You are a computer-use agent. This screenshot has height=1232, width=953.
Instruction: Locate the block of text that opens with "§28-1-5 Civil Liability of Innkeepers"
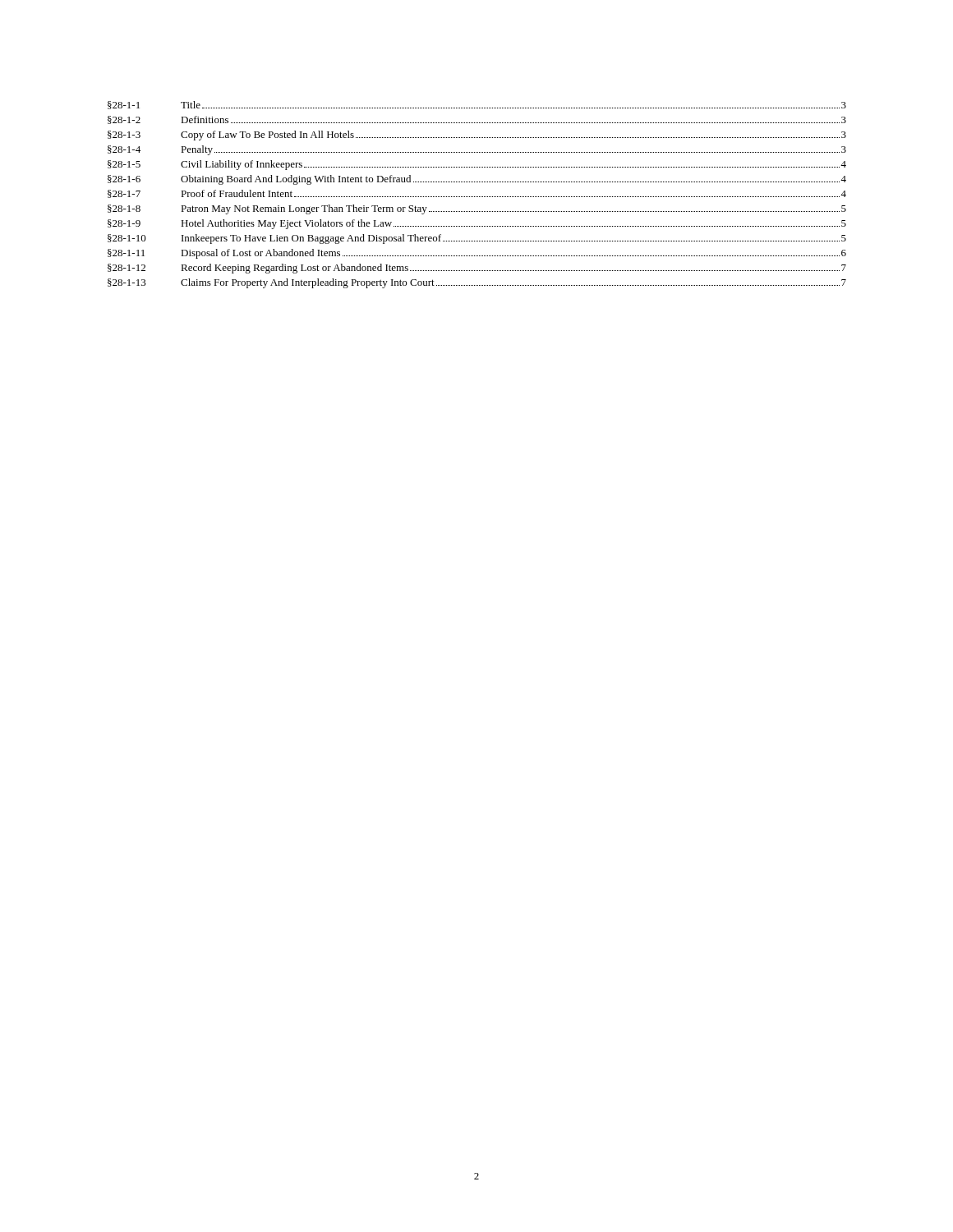tap(476, 164)
